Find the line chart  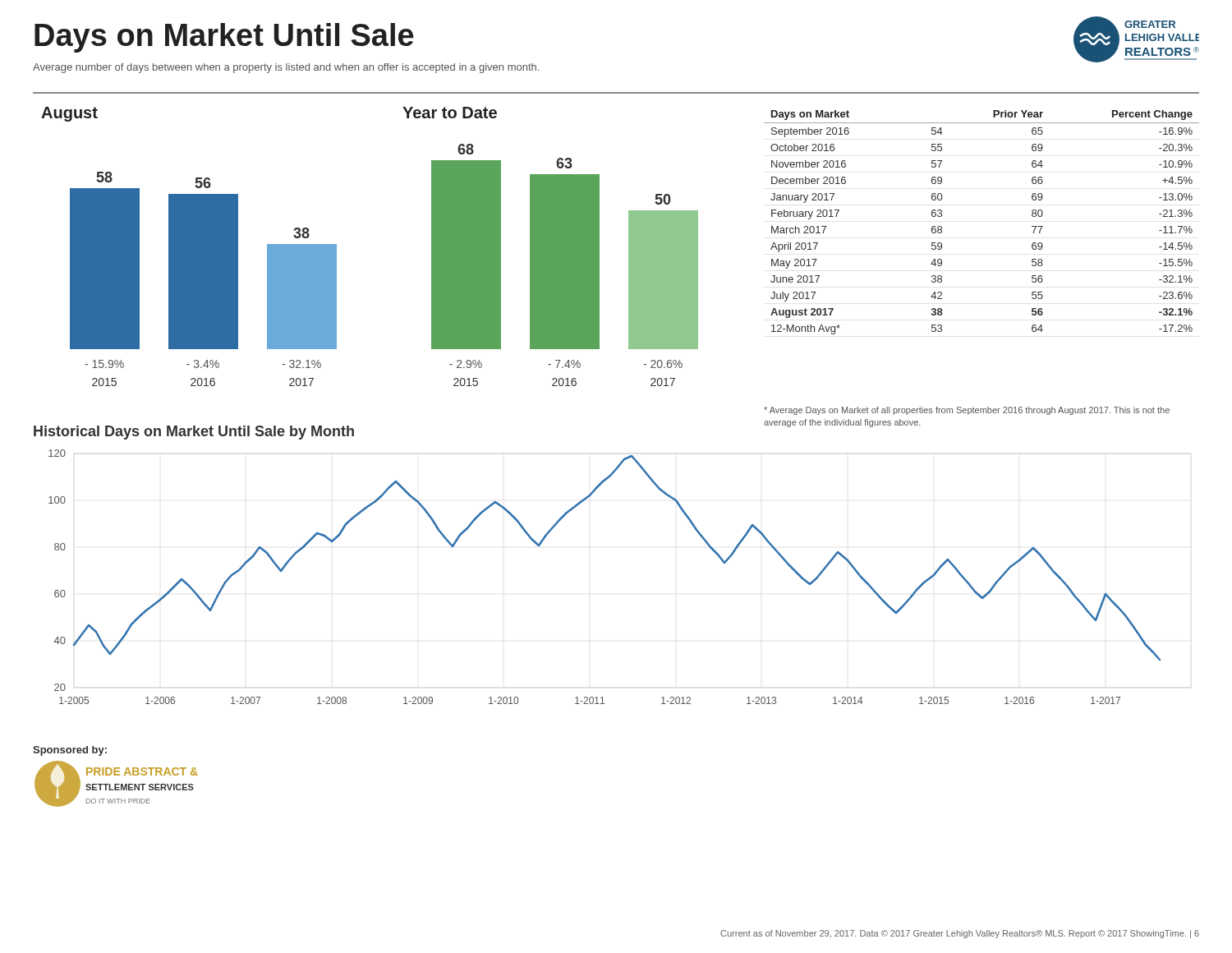coord(616,585)
